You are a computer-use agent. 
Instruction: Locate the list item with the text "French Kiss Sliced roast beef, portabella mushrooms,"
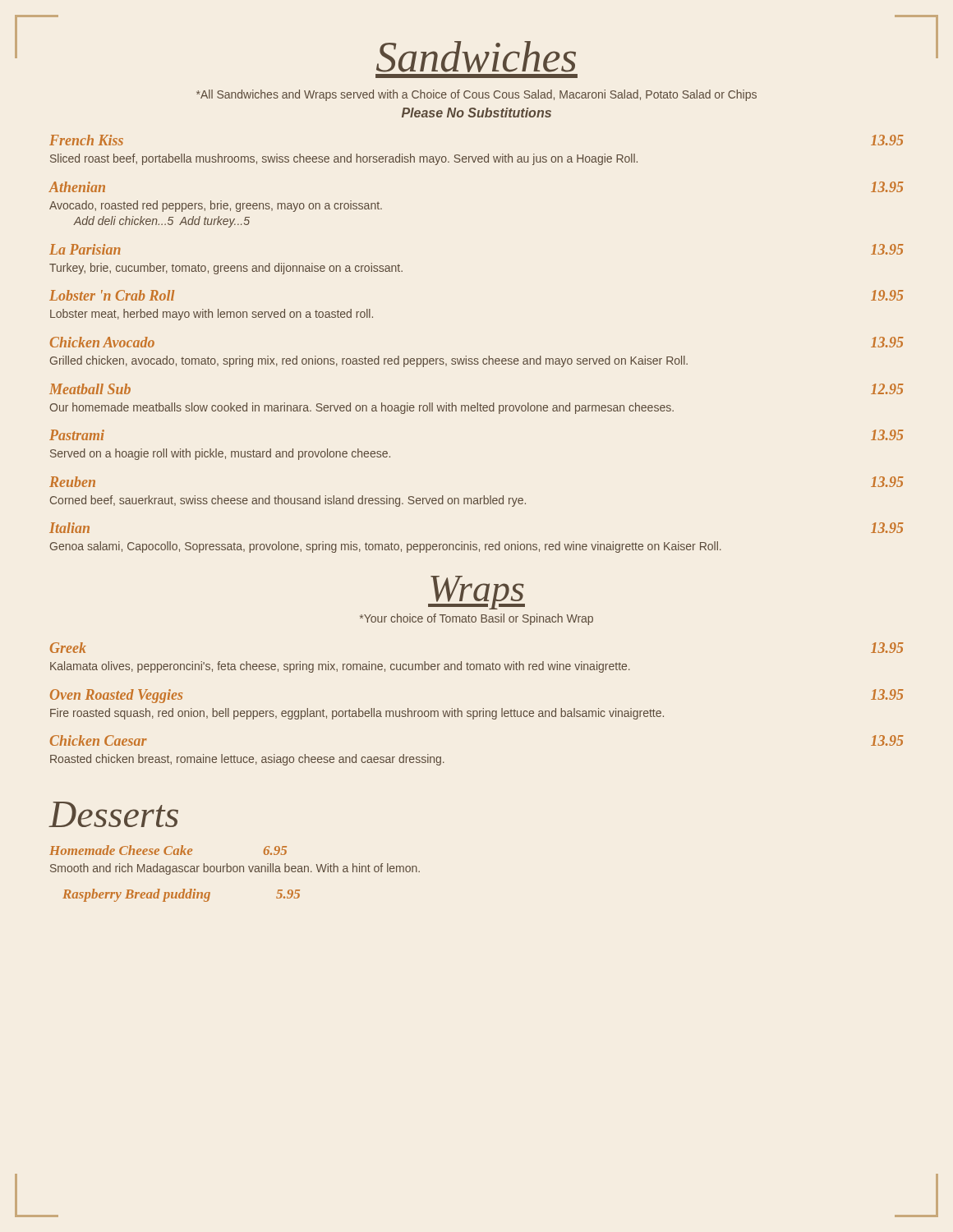[476, 150]
